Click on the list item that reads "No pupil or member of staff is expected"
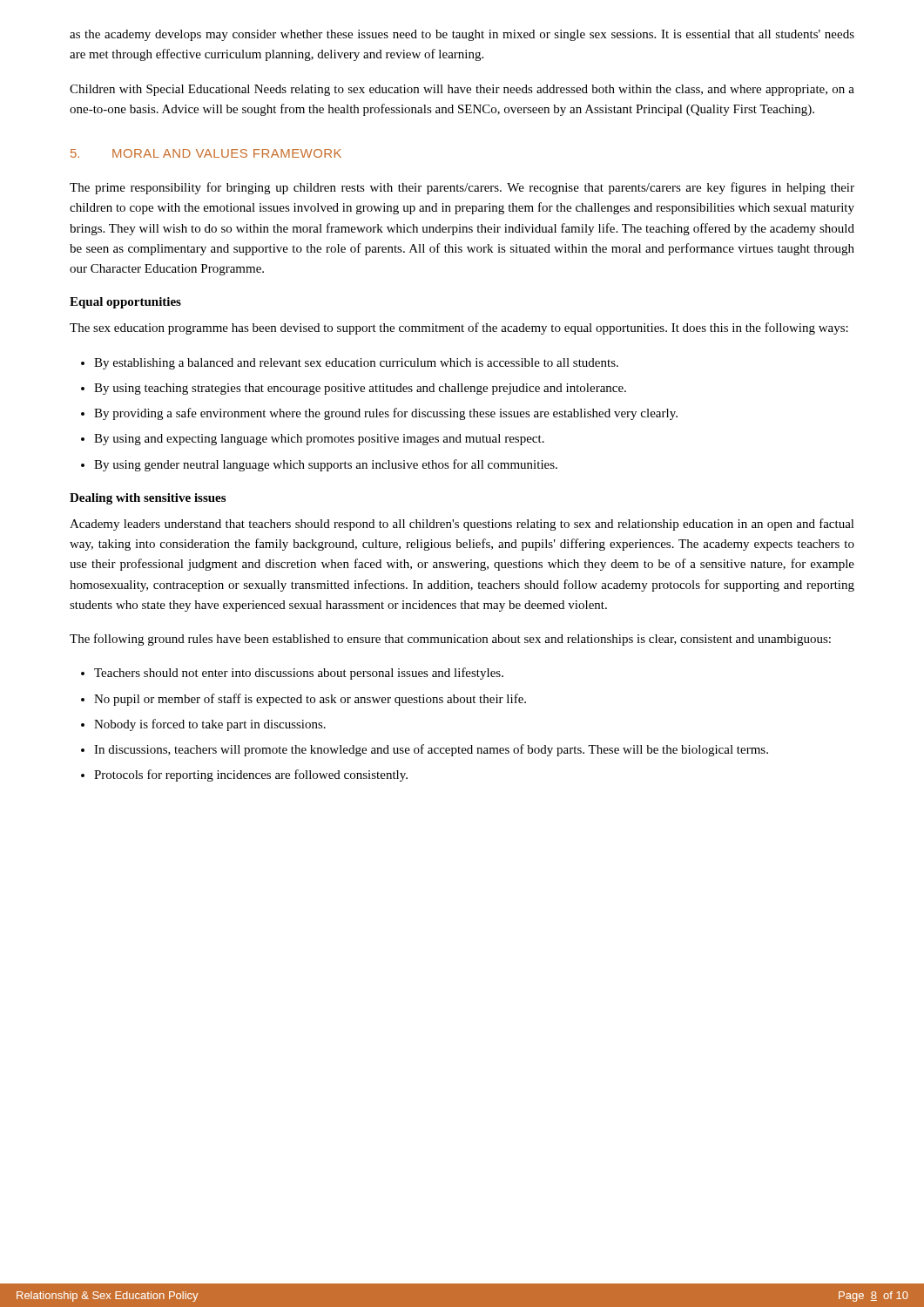924x1307 pixels. tap(311, 698)
